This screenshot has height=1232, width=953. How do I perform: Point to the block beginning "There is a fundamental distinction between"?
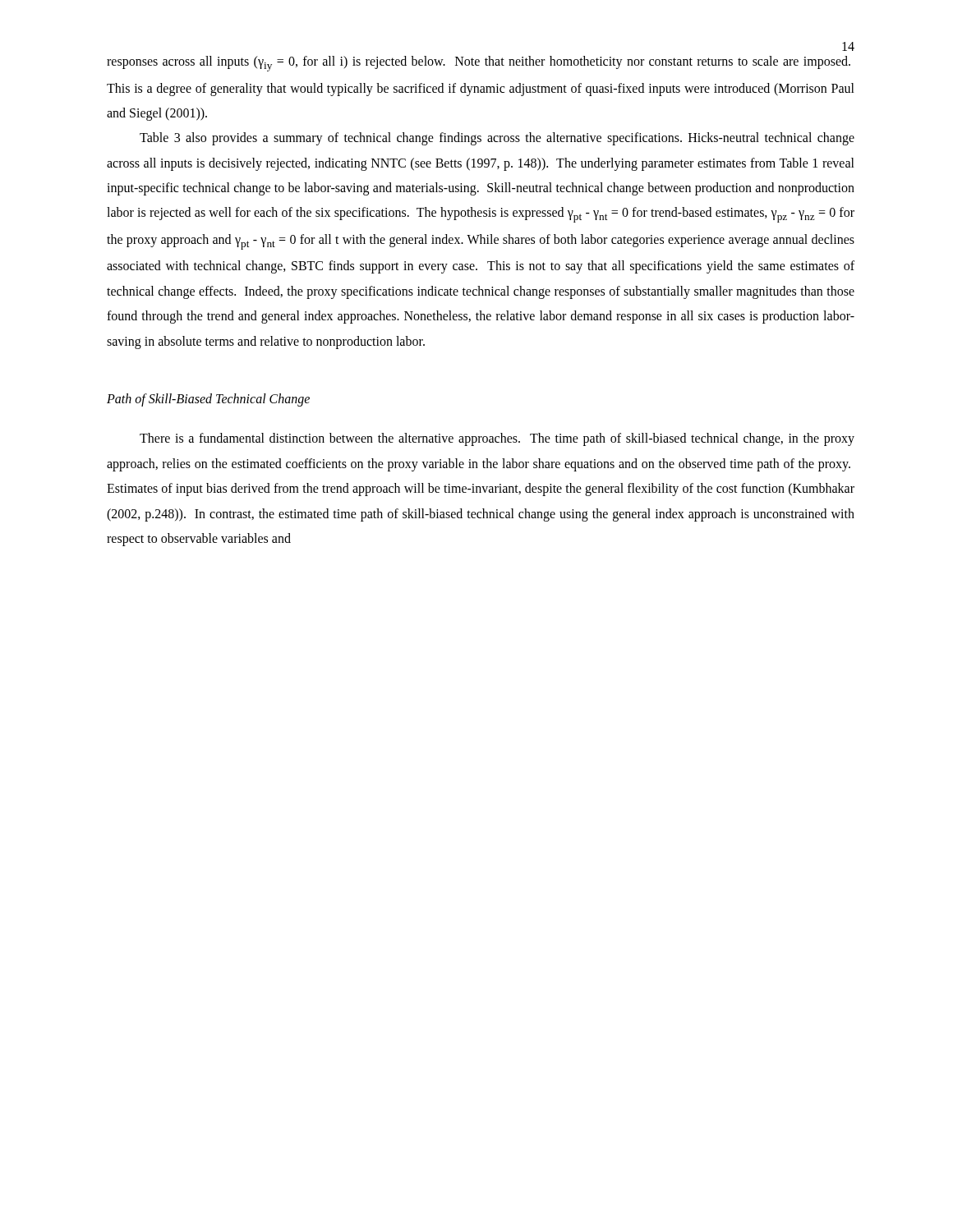point(481,488)
